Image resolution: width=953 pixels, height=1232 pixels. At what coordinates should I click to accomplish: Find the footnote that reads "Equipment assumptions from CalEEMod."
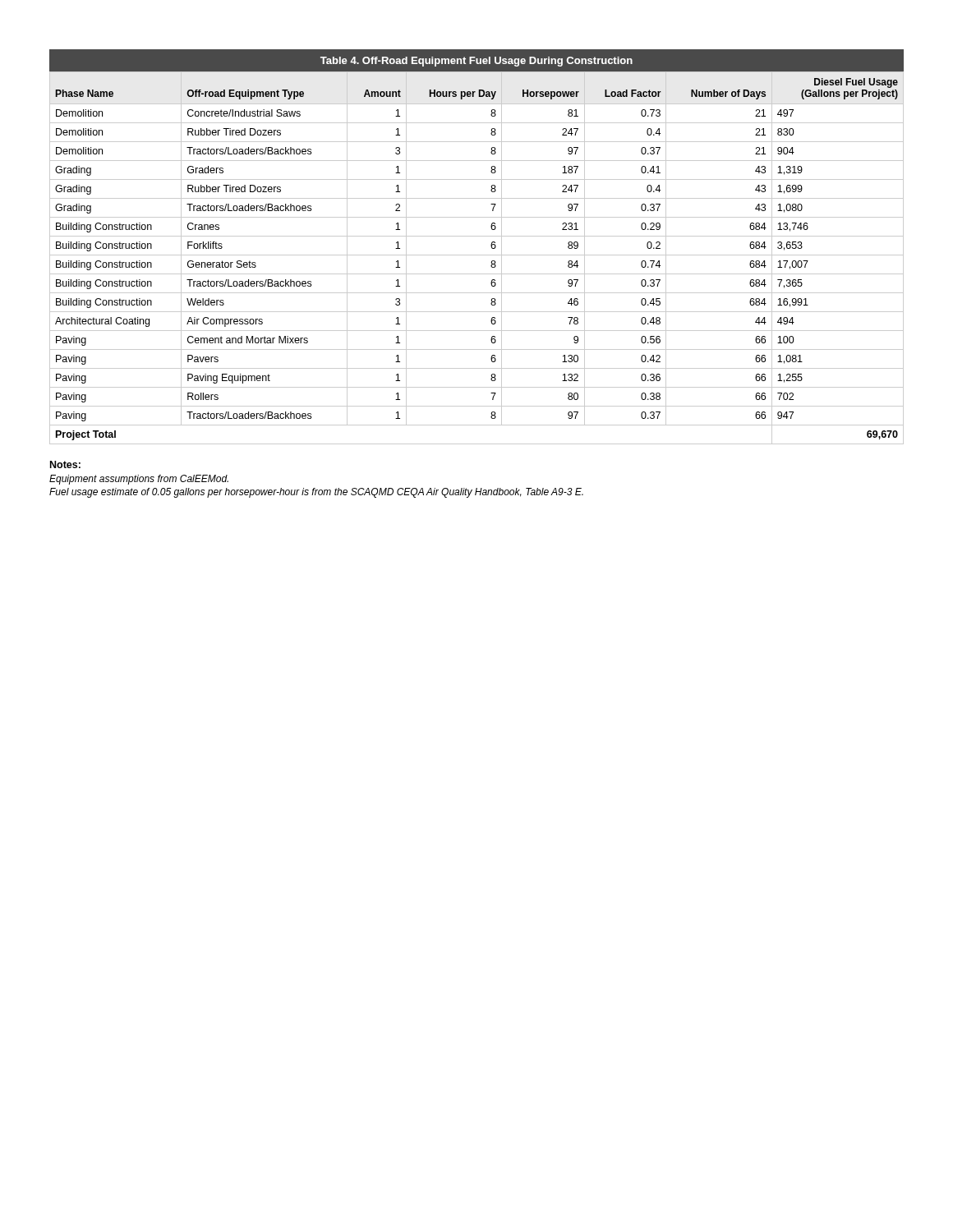coord(139,479)
